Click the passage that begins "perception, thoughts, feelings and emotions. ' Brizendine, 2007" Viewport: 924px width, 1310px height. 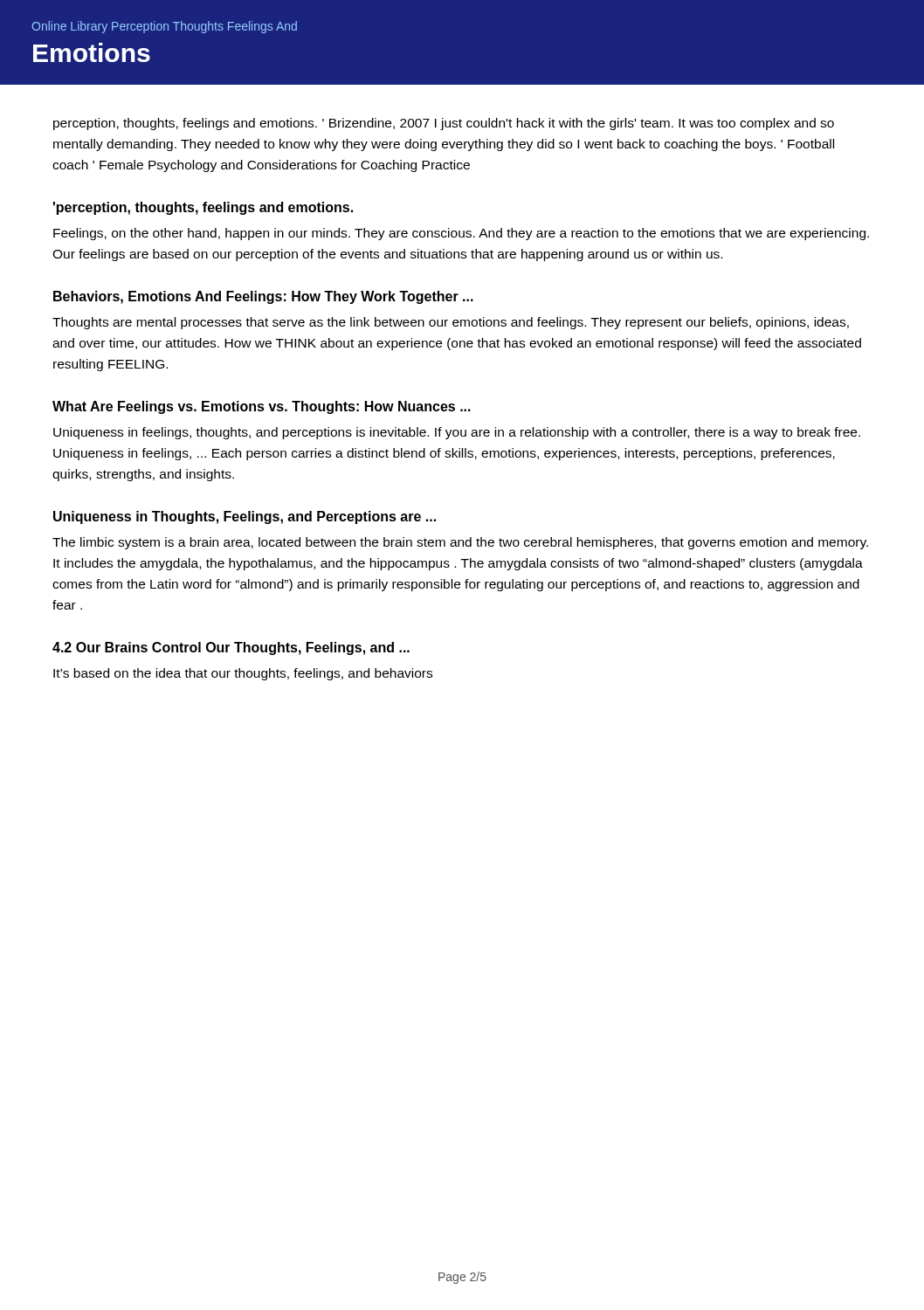[x=444, y=143]
